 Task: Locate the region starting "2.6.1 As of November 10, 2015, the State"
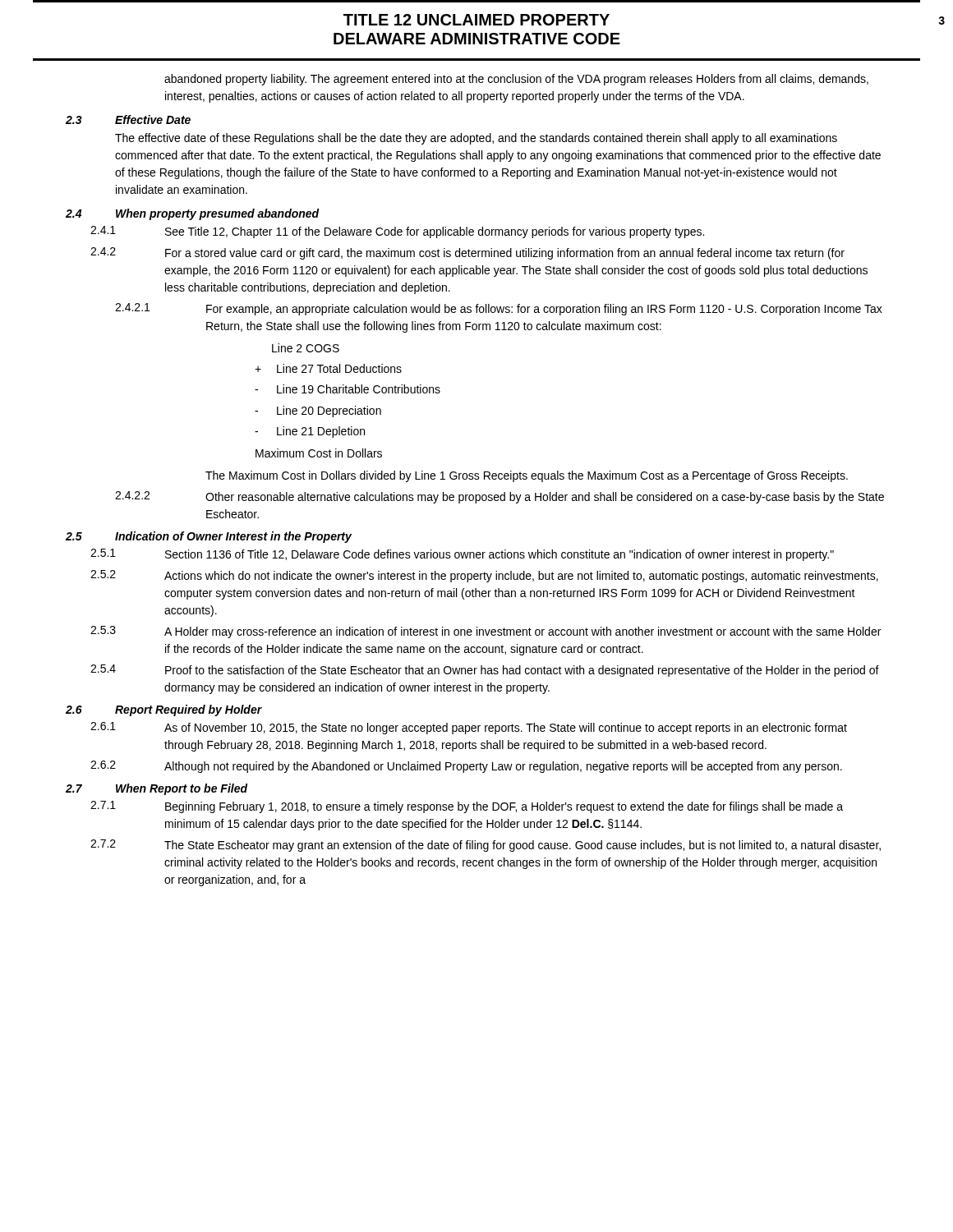pyautogui.click(x=476, y=737)
